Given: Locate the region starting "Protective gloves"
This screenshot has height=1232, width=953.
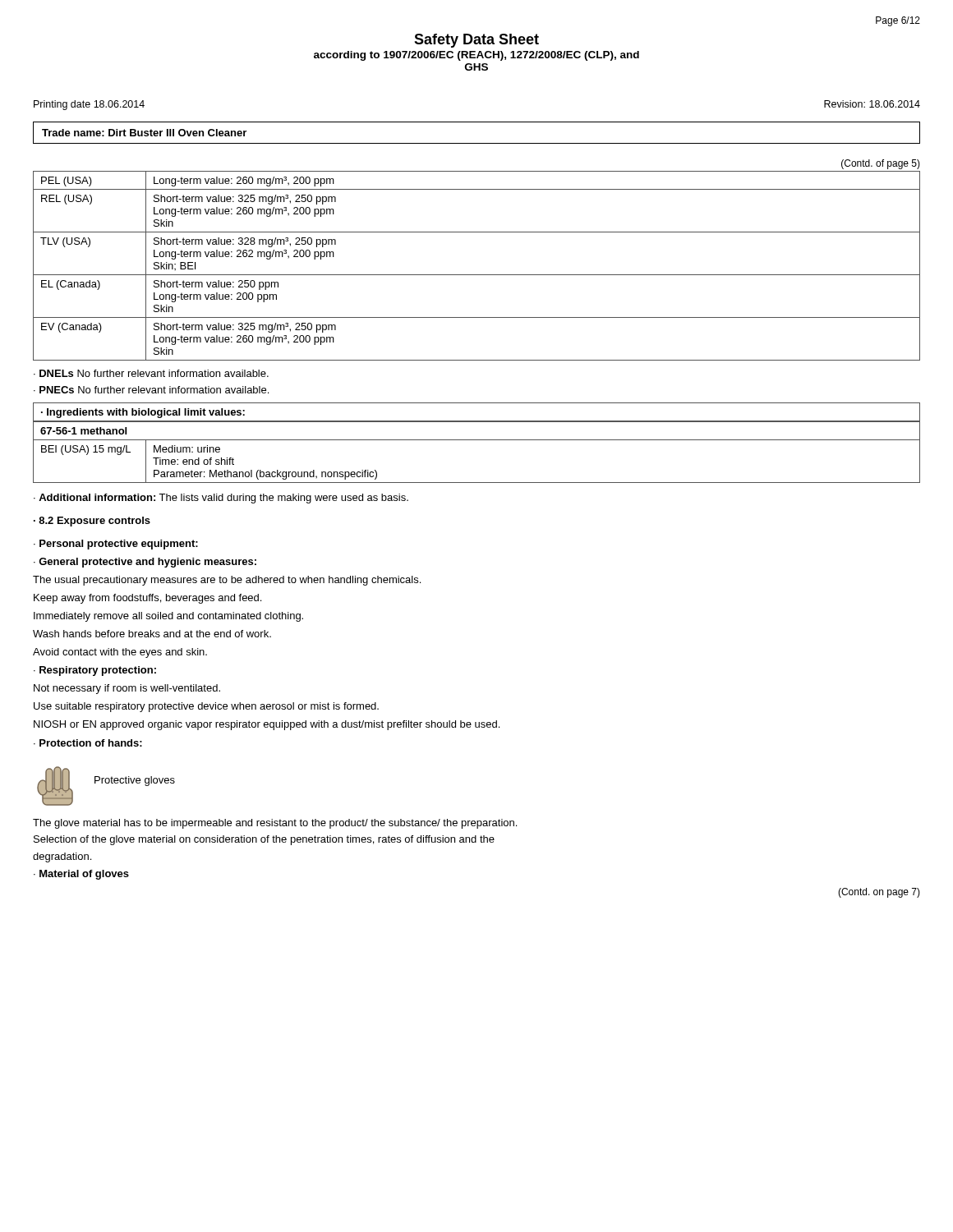Looking at the screenshot, I should click(x=134, y=780).
